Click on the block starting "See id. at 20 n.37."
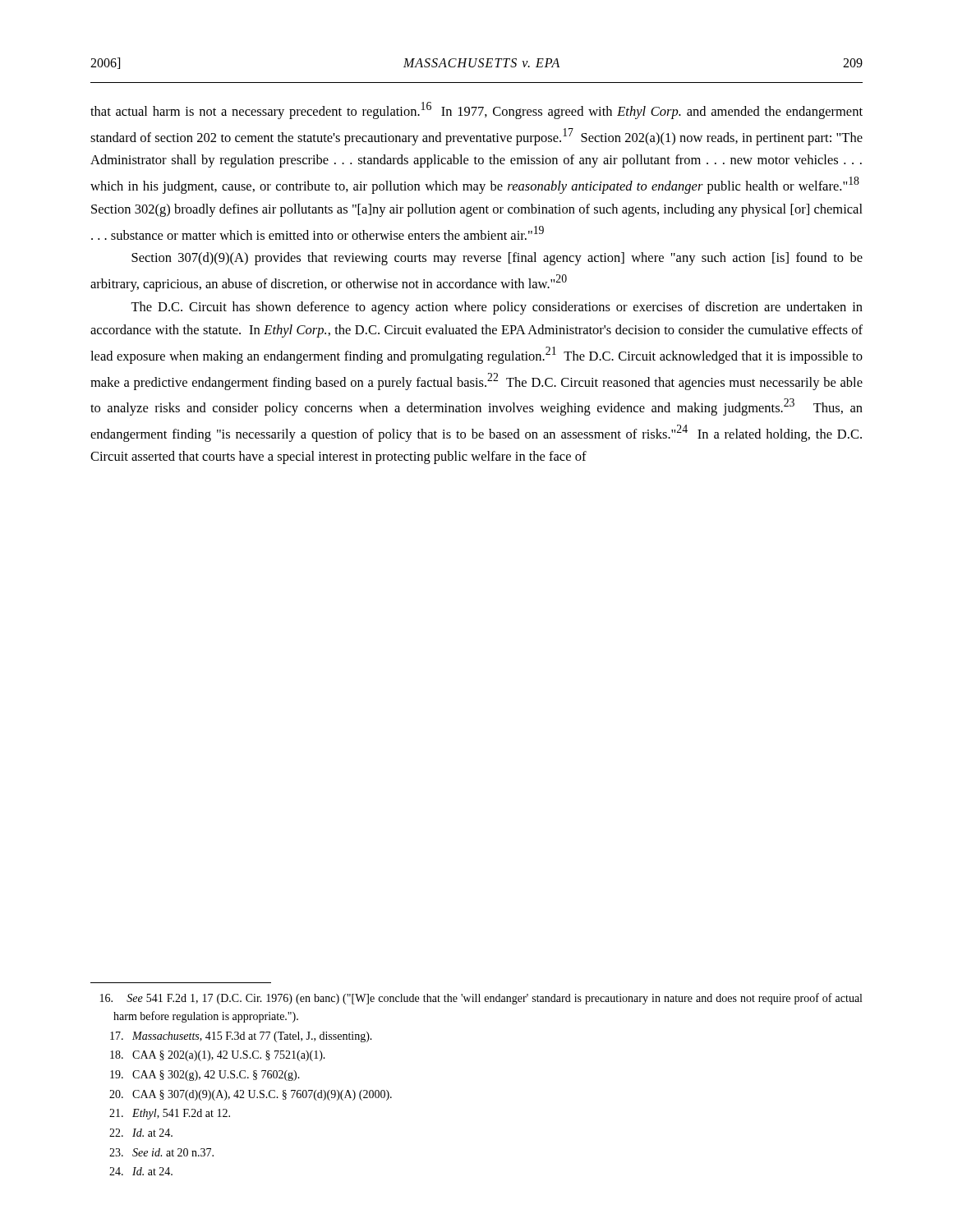 159,1153
